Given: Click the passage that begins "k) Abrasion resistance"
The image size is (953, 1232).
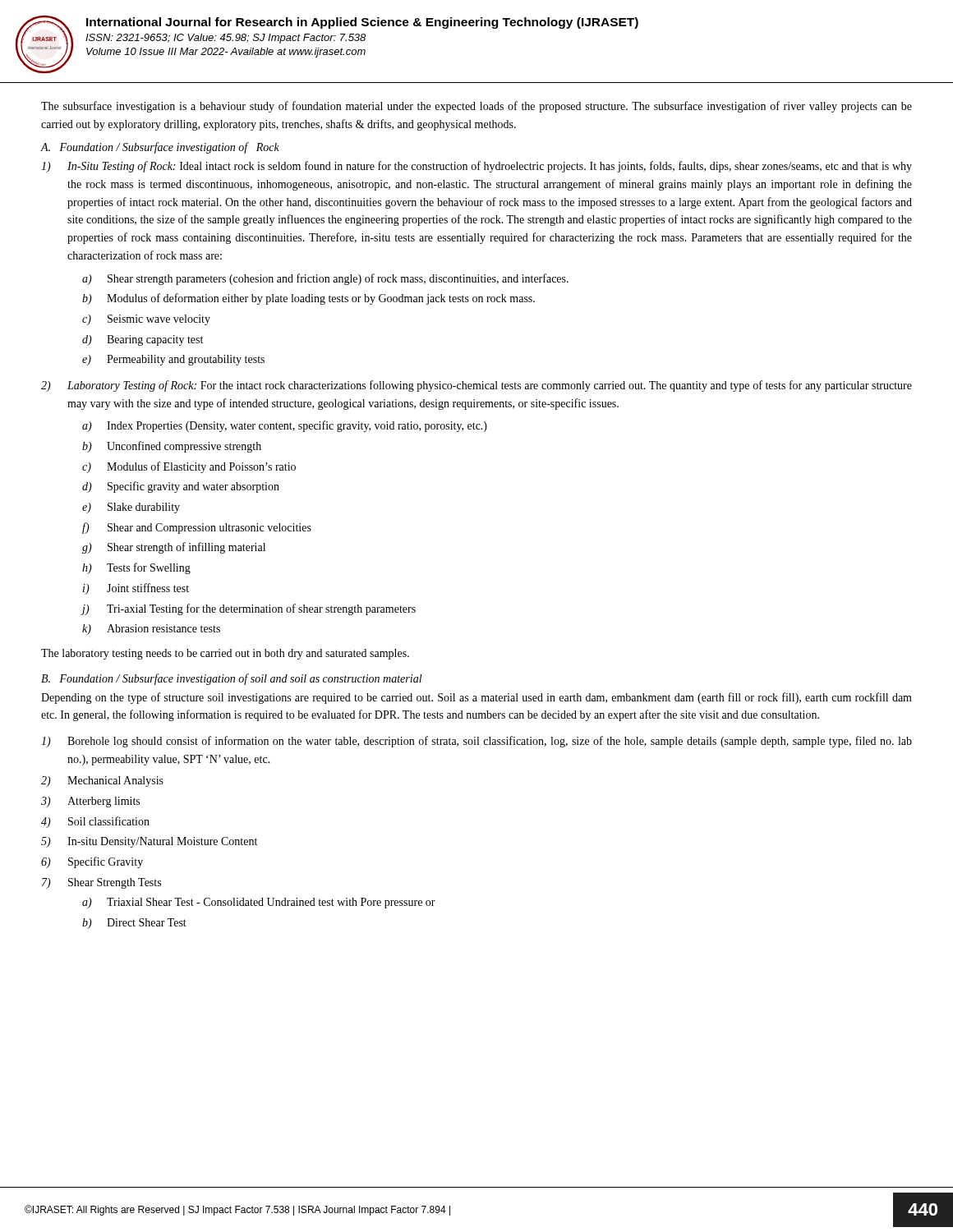Looking at the screenshot, I should coord(151,629).
